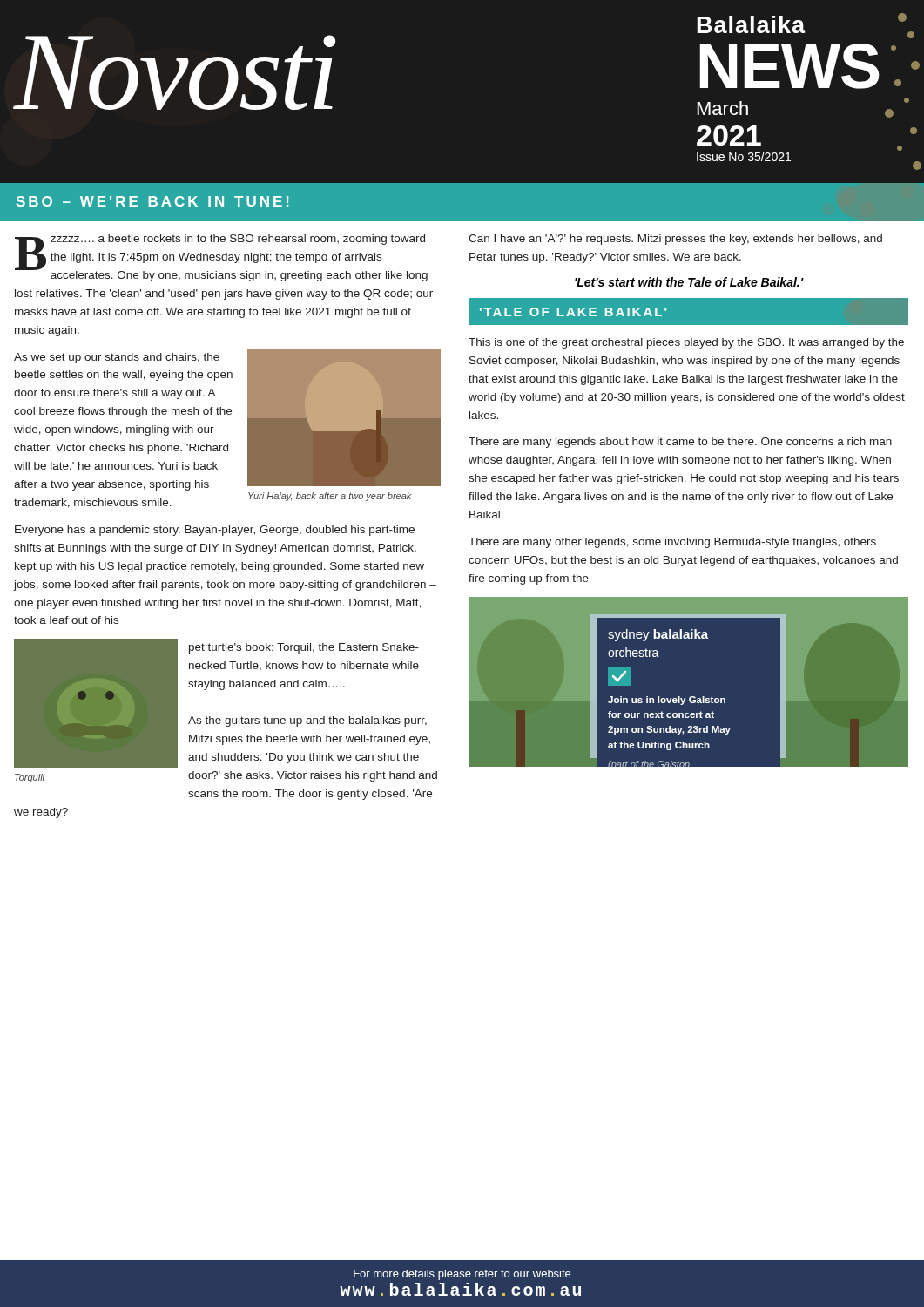This screenshot has height=1307, width=924.
Task: Click the passage that begins "Can I have an 'A'?'"
Action: [676, 247]
